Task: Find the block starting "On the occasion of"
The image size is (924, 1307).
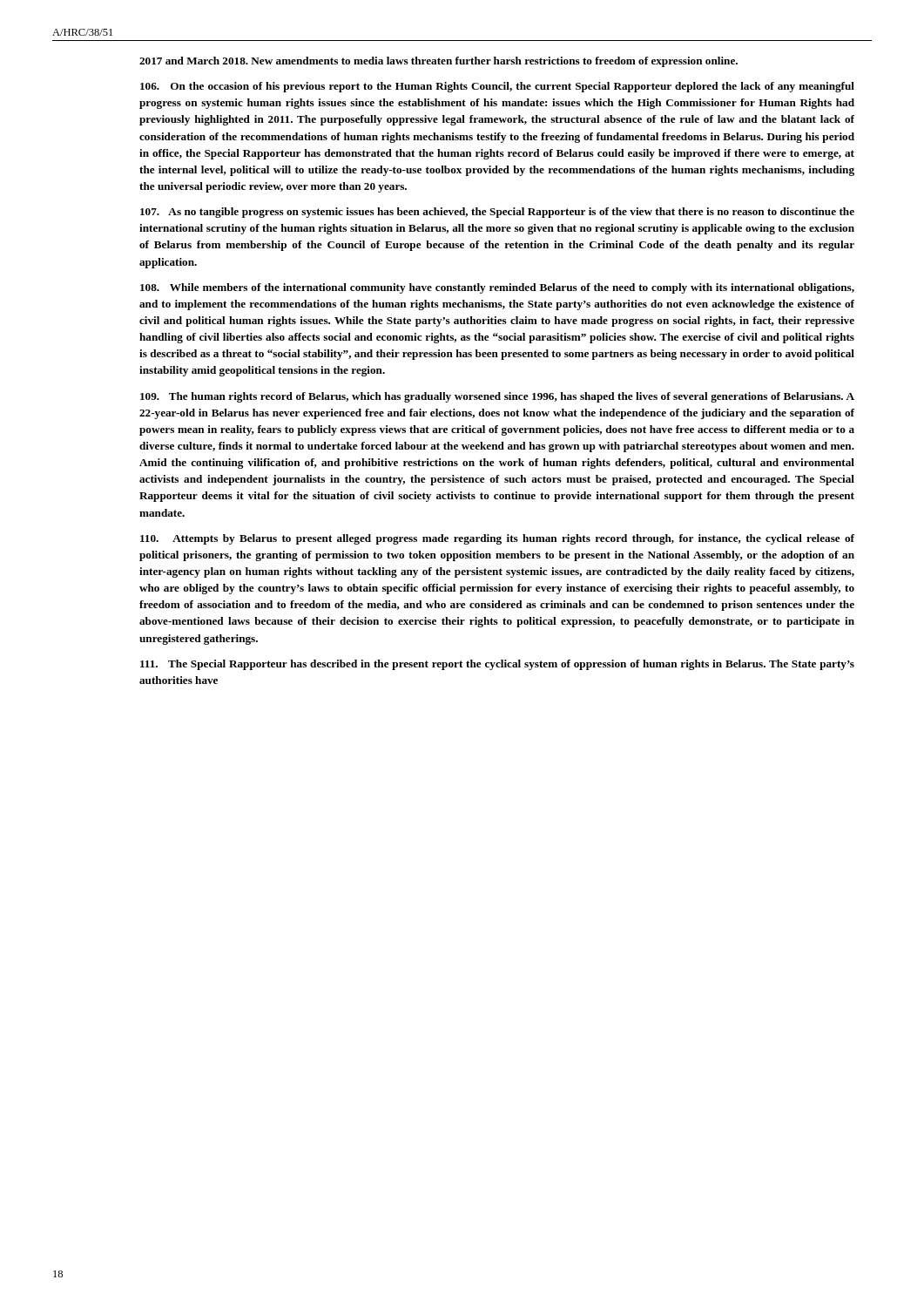Action: point(497,136)
